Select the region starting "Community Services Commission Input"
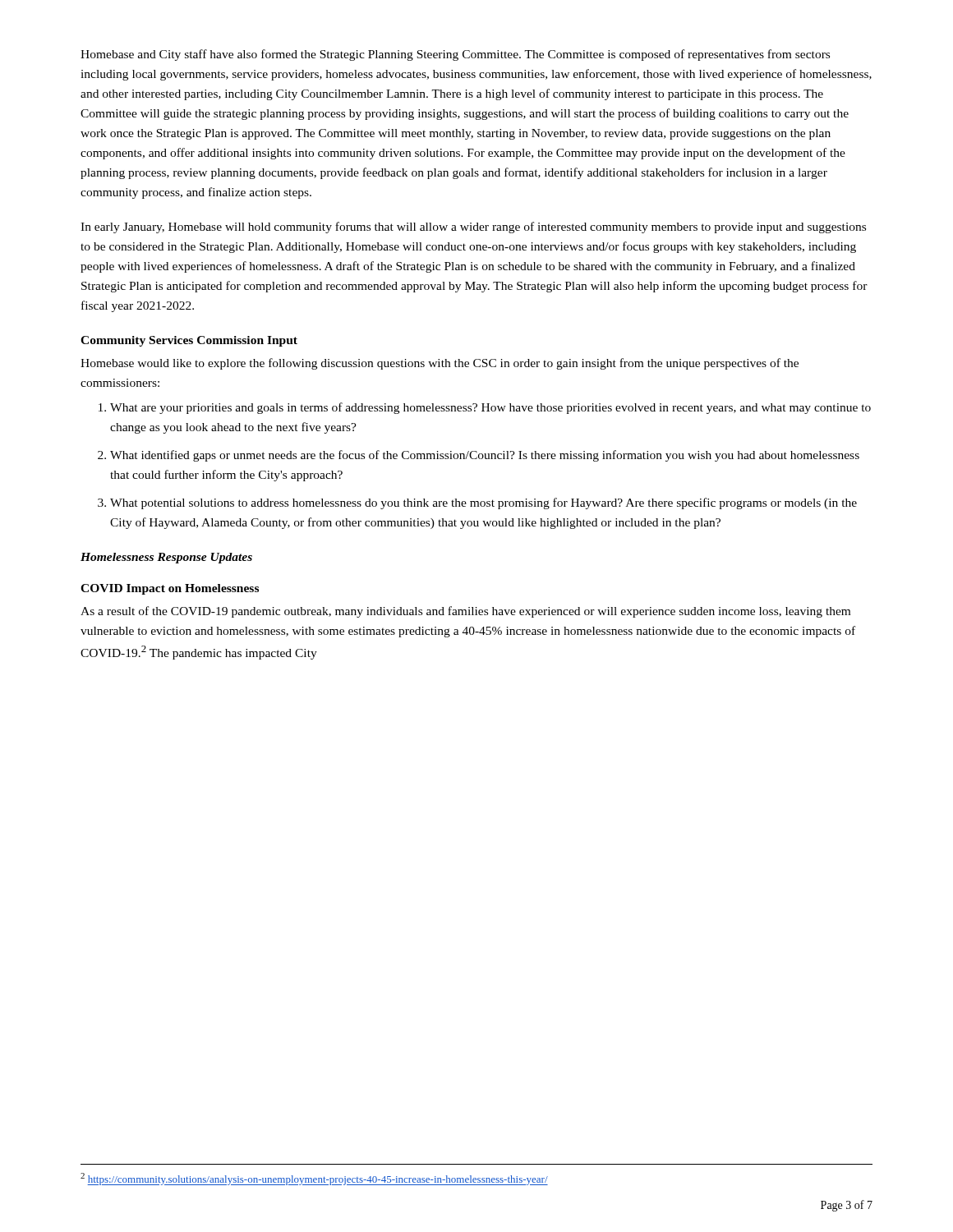Viewport: 953px width, 1232px height. [x=189, y=341]
